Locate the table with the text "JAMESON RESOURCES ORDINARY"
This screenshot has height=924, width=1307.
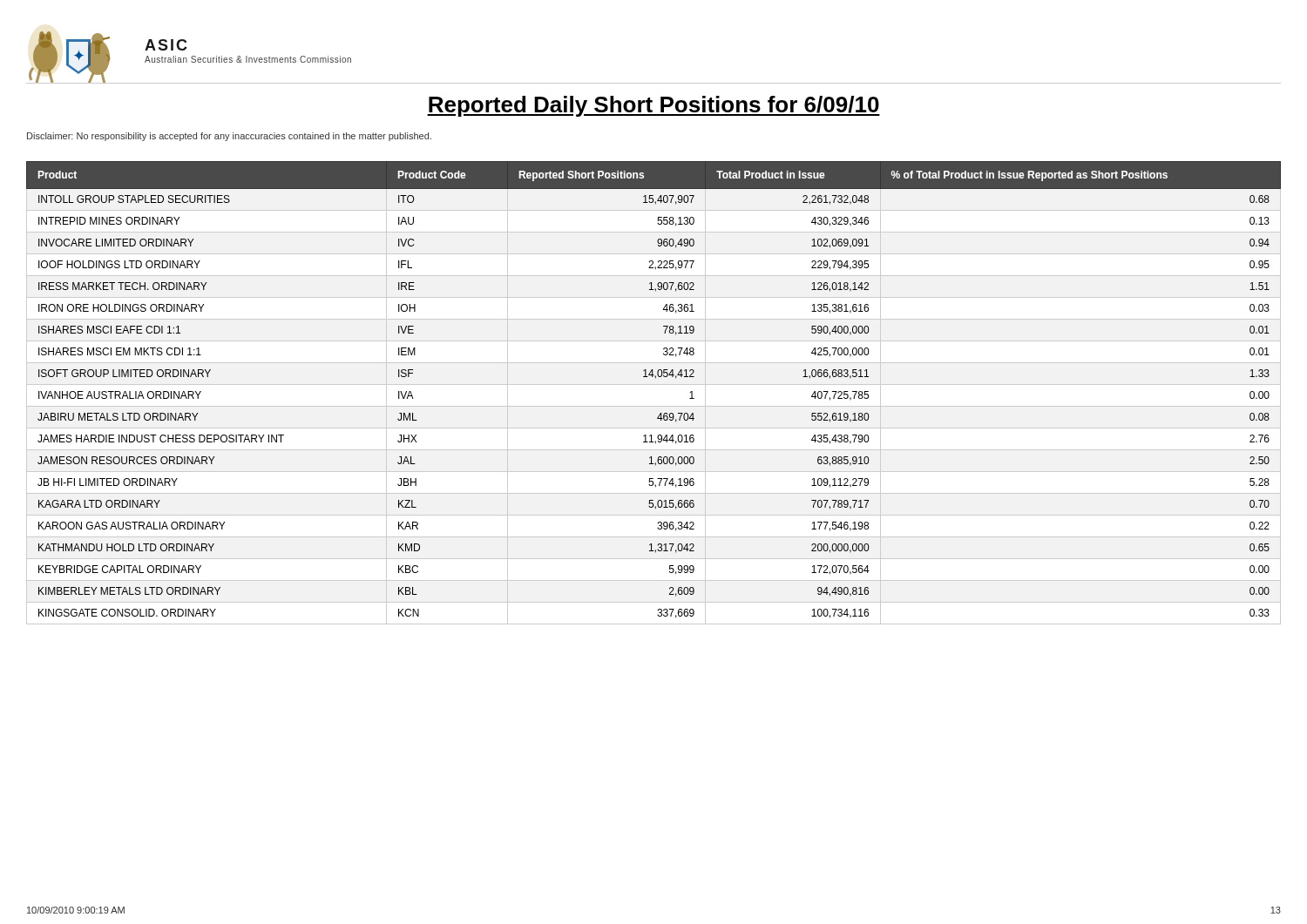[654, 393]
